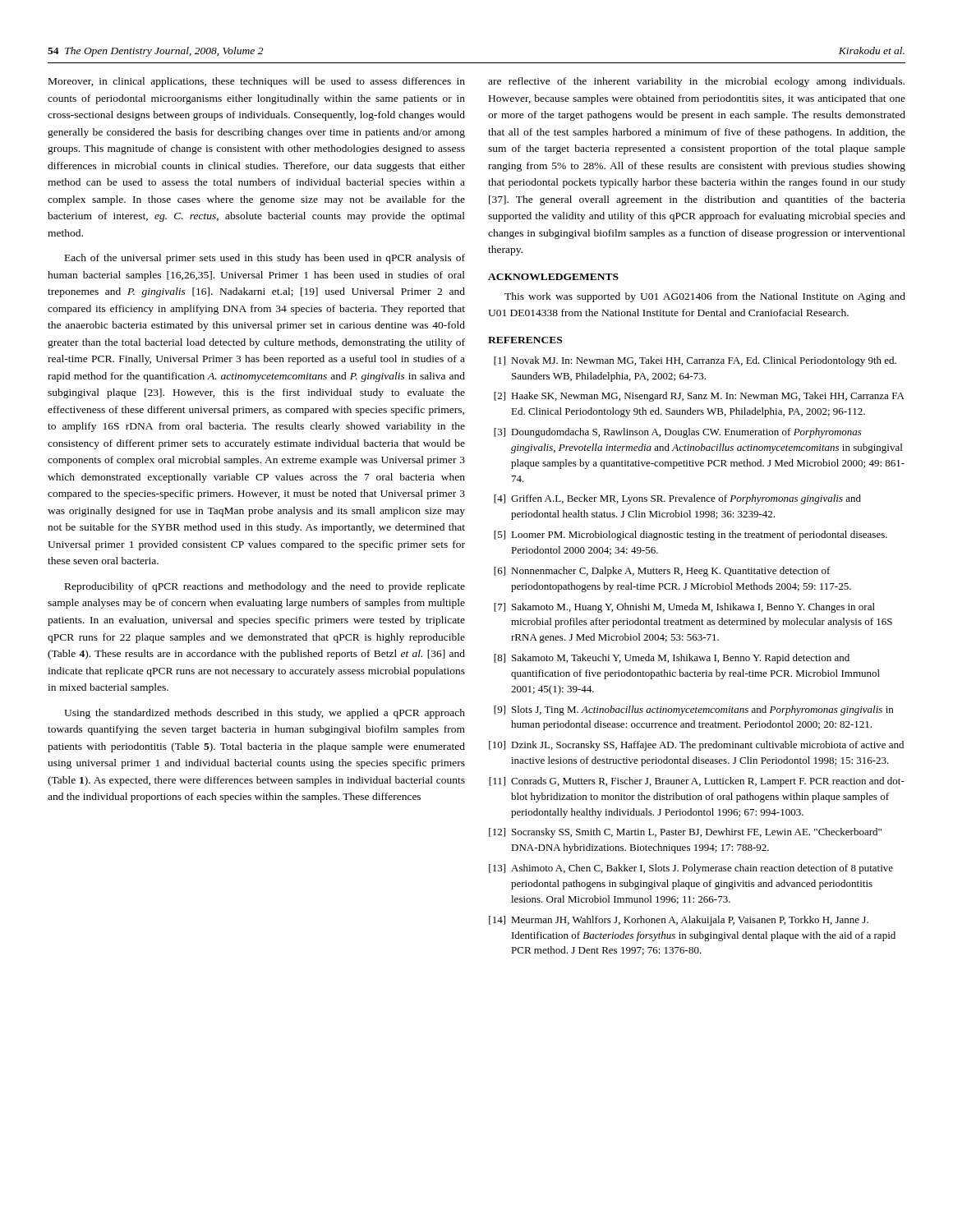Find the block on this page that starts "[6] Nonnenmacher C, Dalpke A, Mutters"
Screen dimensions: 1232x953
[x=697, y=579]
